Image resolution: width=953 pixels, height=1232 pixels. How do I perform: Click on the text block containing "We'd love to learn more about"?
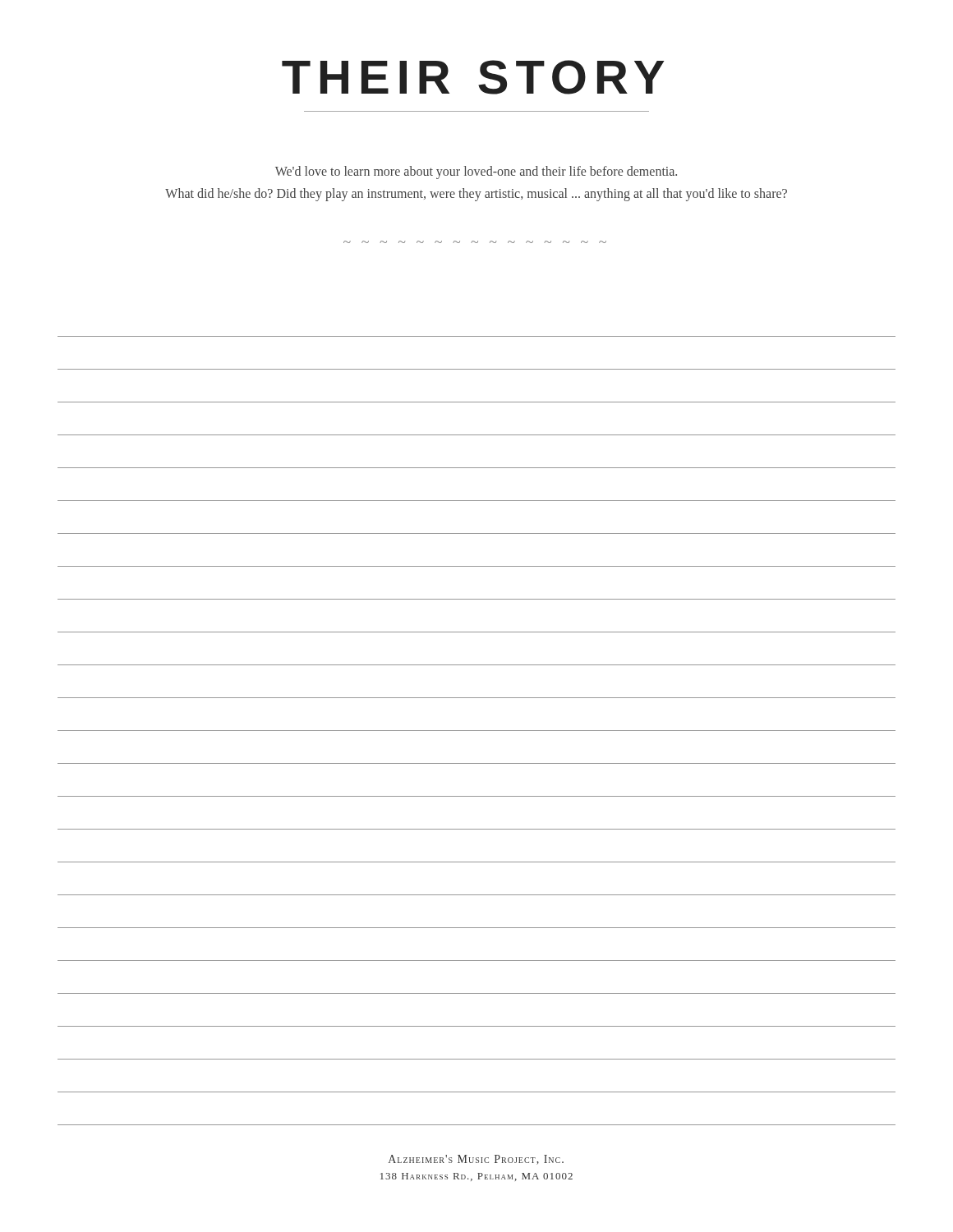coord(476,182)
